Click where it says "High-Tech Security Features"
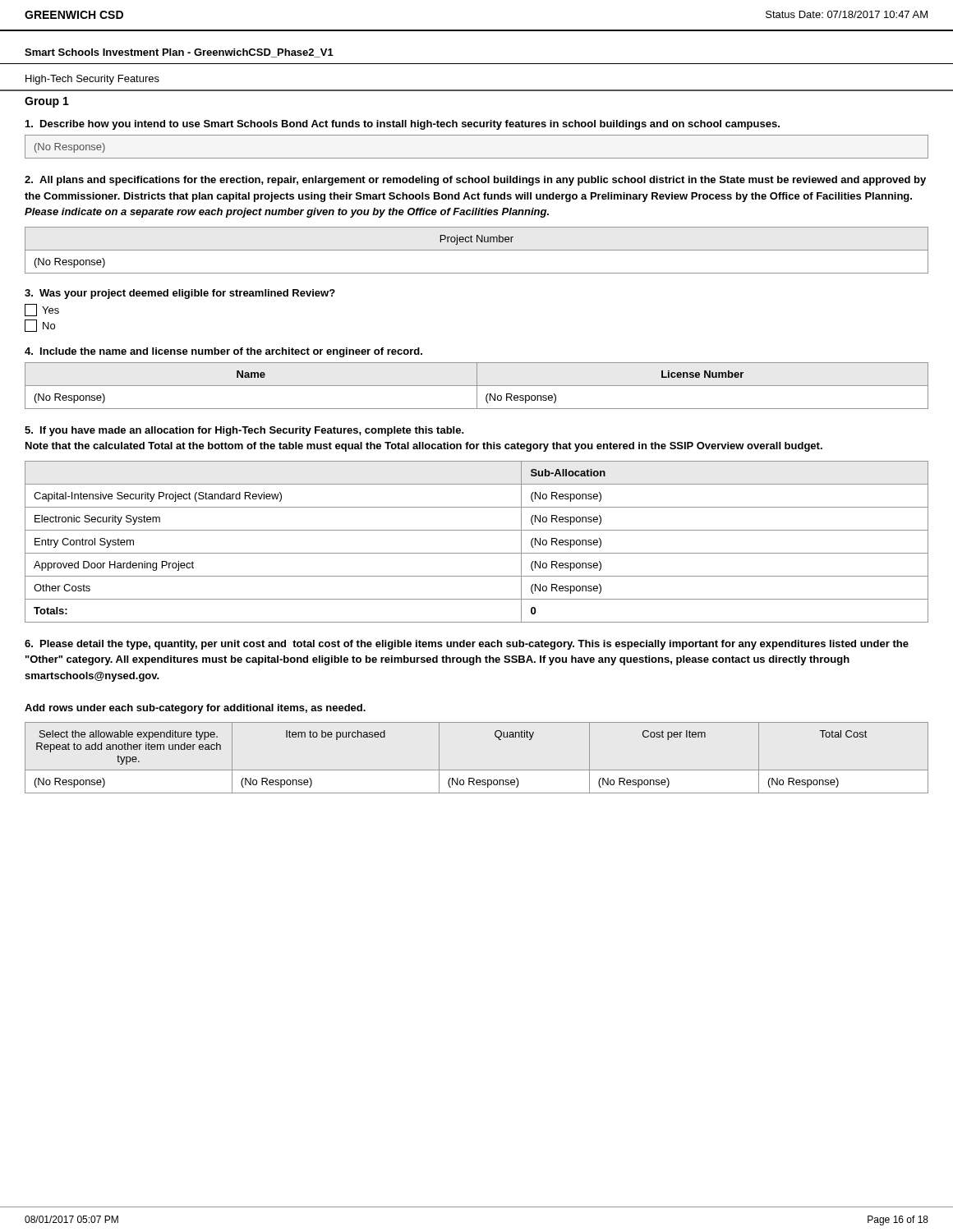Viewport: 953px width, 1232px height. pos(92,78)
